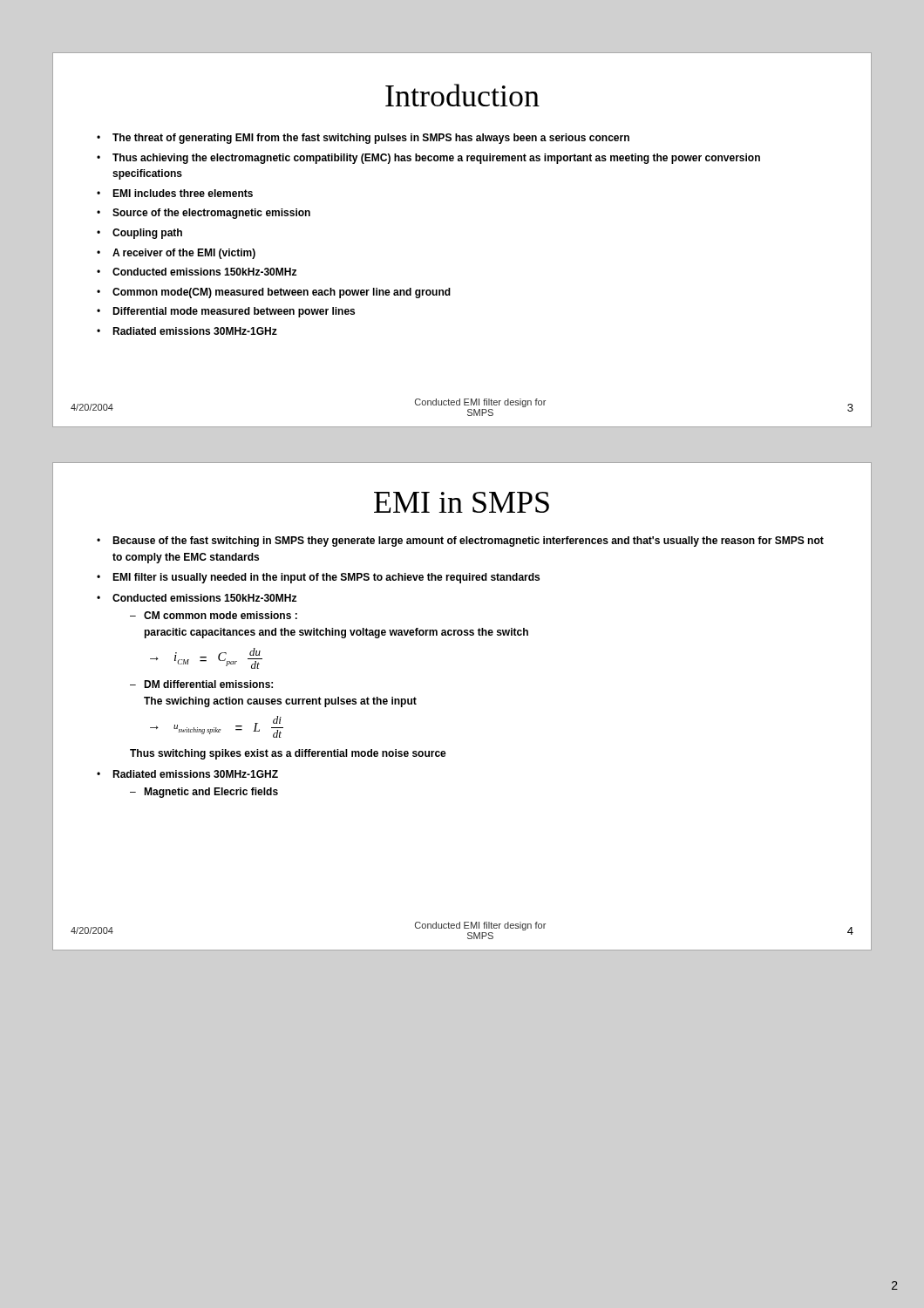Click on the text block starting "EMI filter is usually needed in"
This screenshot has height=1308, width=924.
point(326,577)
